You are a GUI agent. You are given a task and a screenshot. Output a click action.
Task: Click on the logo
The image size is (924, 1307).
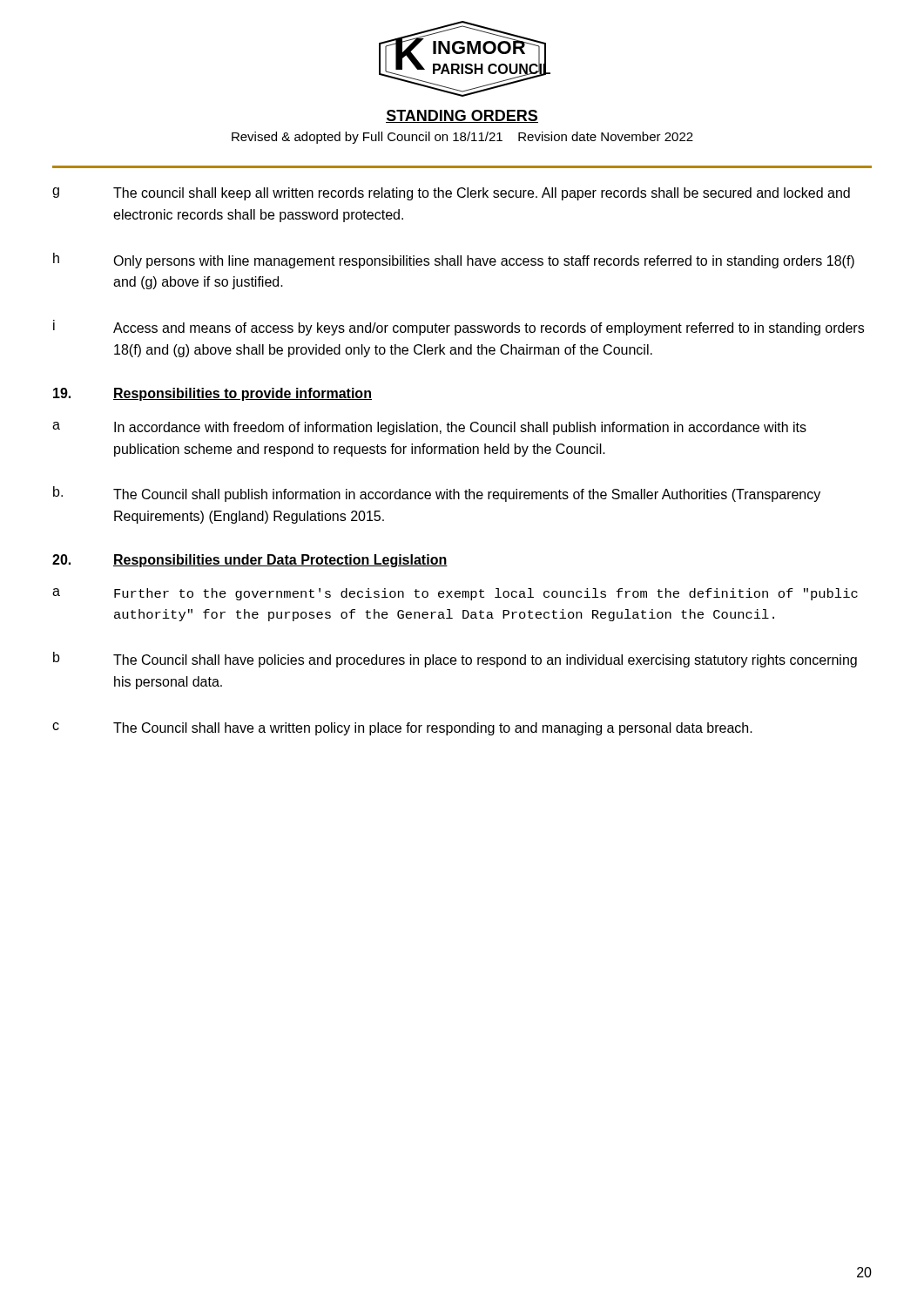(x=462, y=59)
